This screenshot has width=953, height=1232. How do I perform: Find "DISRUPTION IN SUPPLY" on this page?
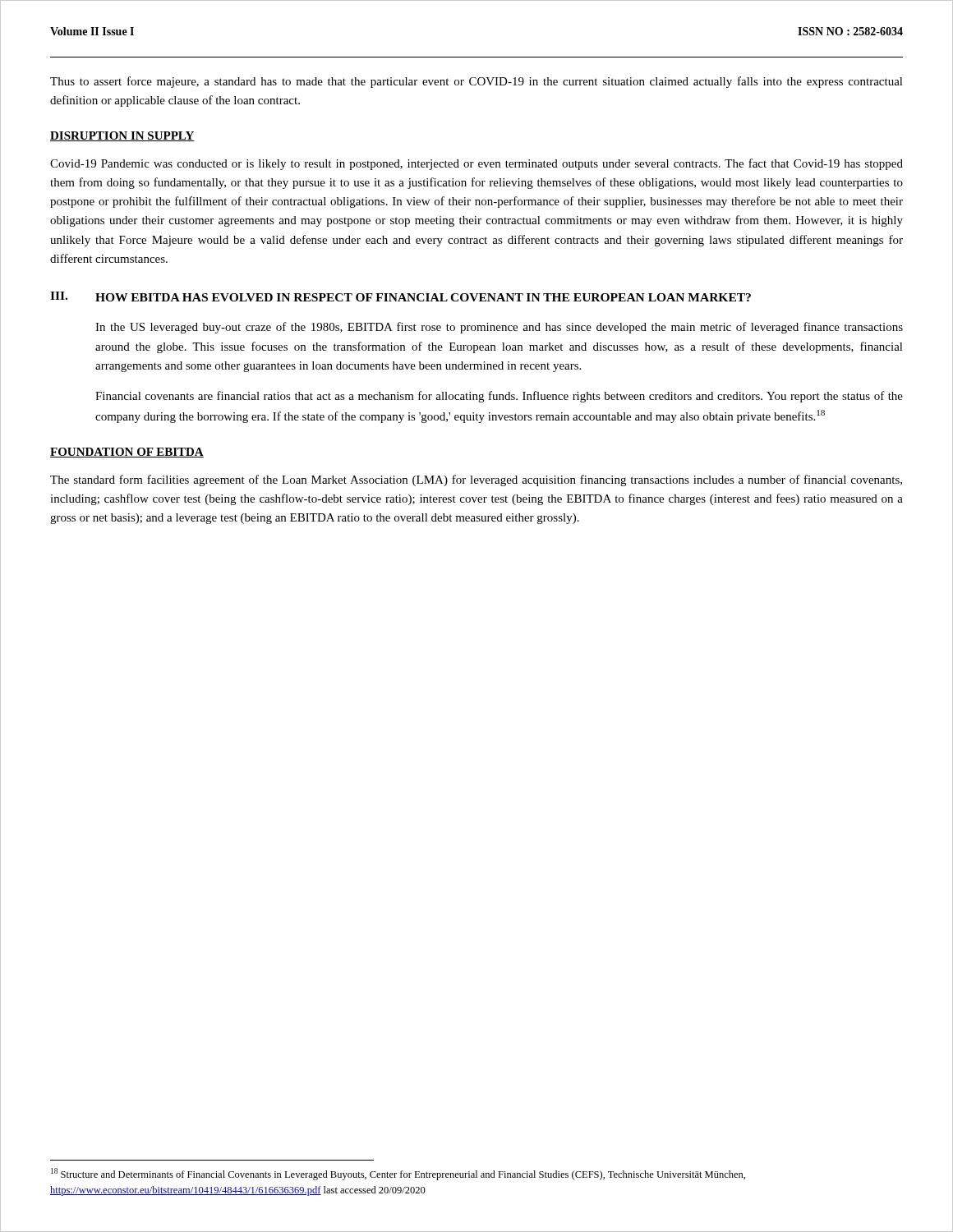[x=122, y=136]
